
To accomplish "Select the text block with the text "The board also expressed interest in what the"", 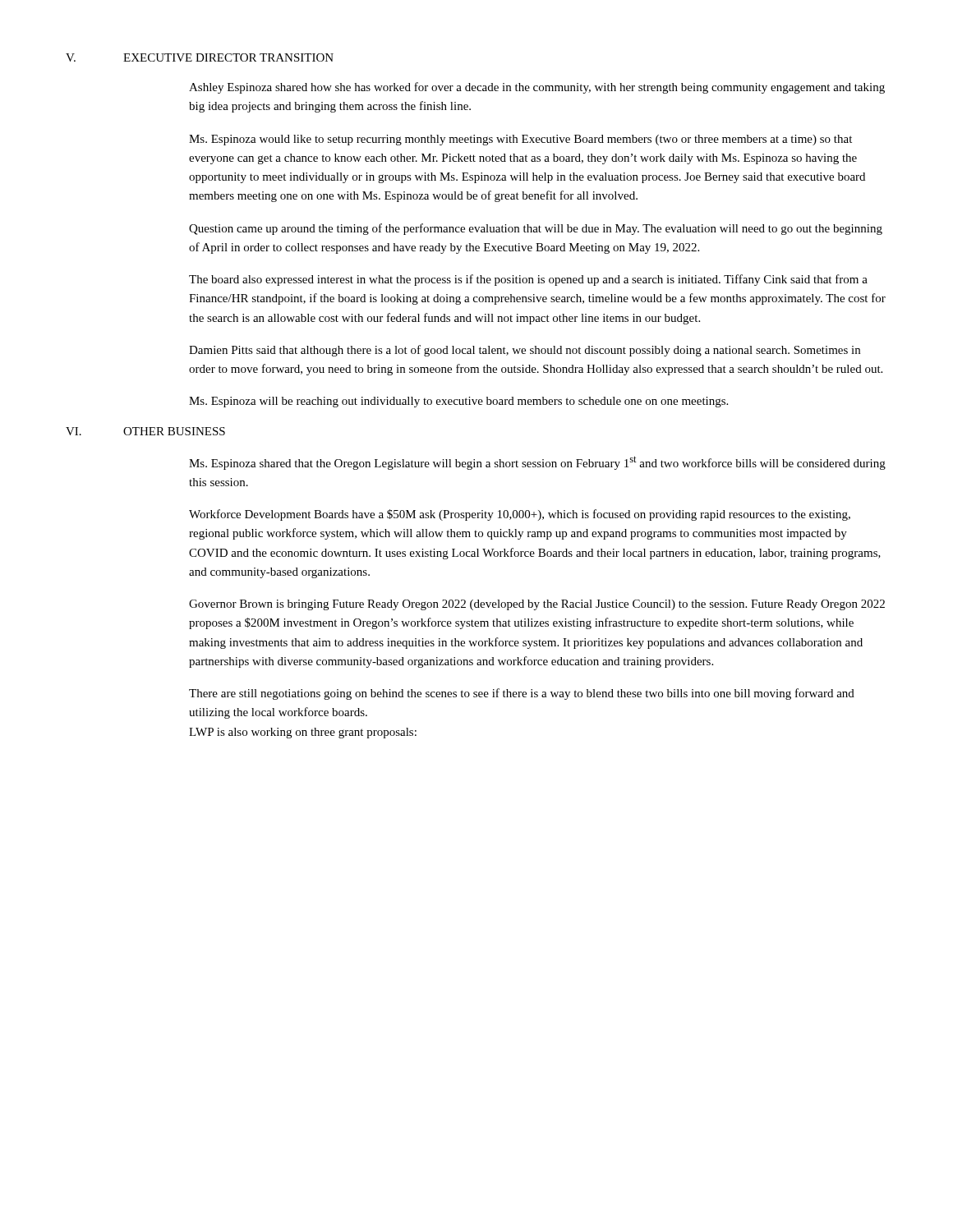I will [537, 298].
